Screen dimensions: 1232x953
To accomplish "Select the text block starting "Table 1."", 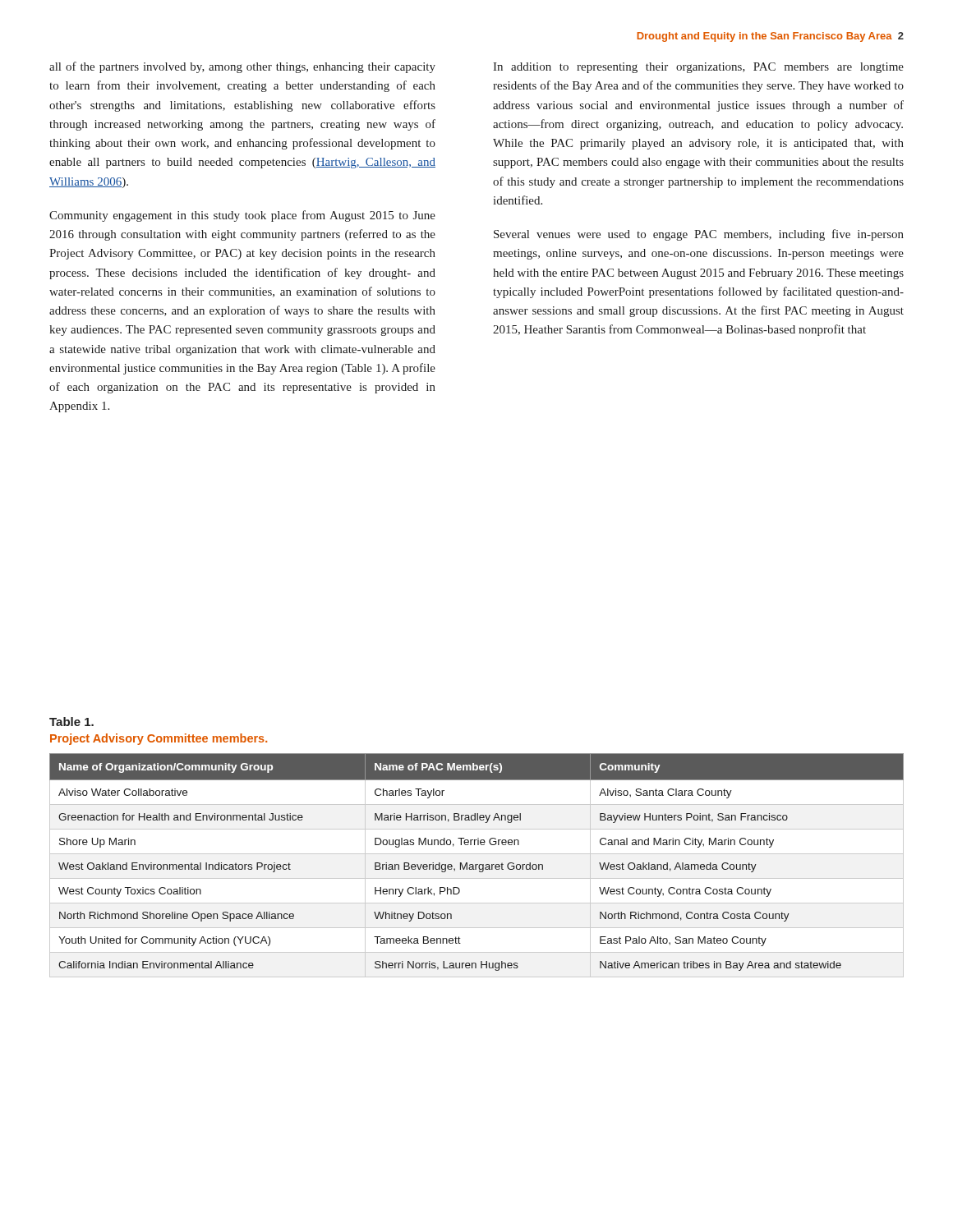I will point(72,722).
